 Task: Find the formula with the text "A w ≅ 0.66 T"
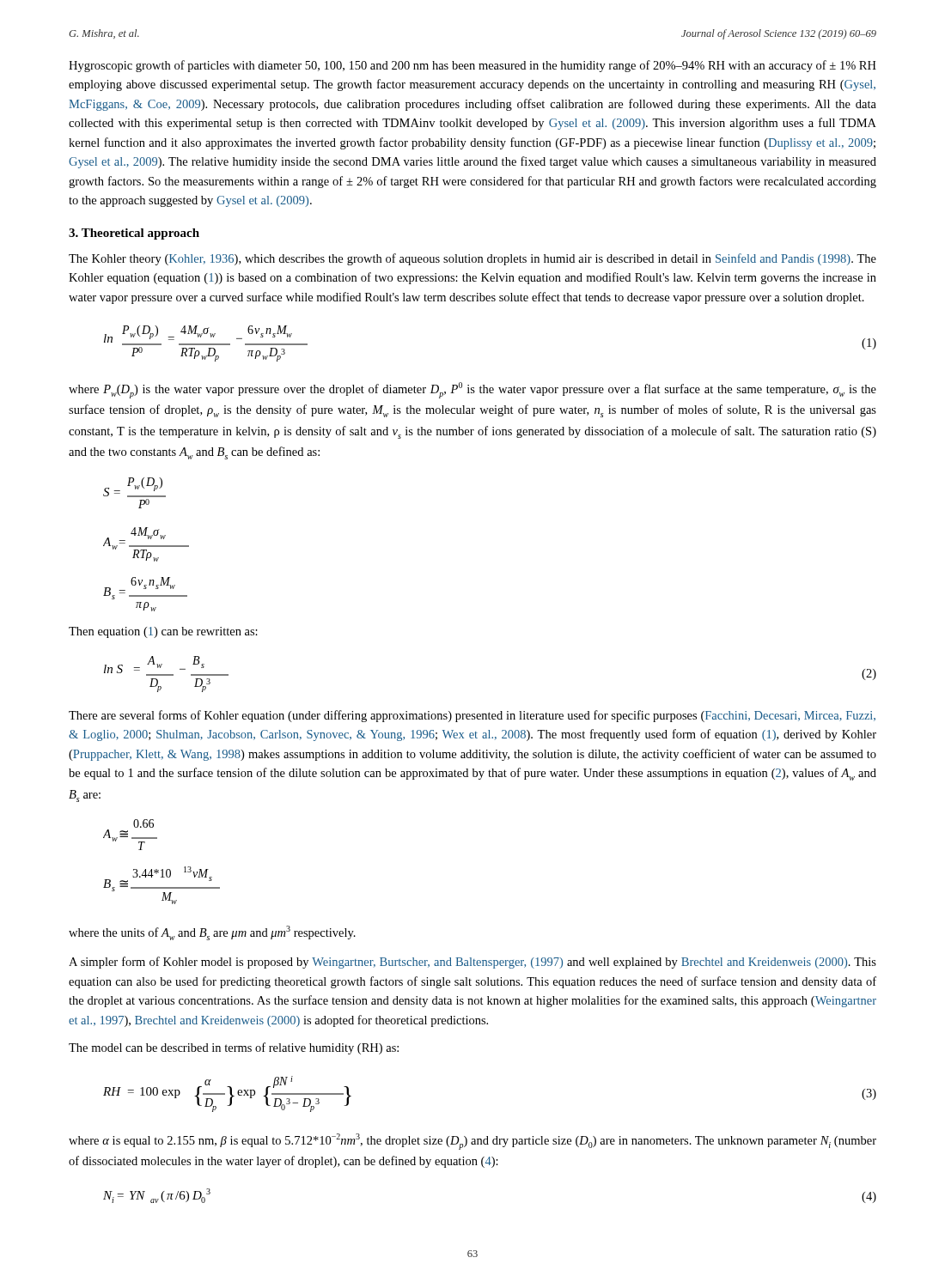[143, 823]
